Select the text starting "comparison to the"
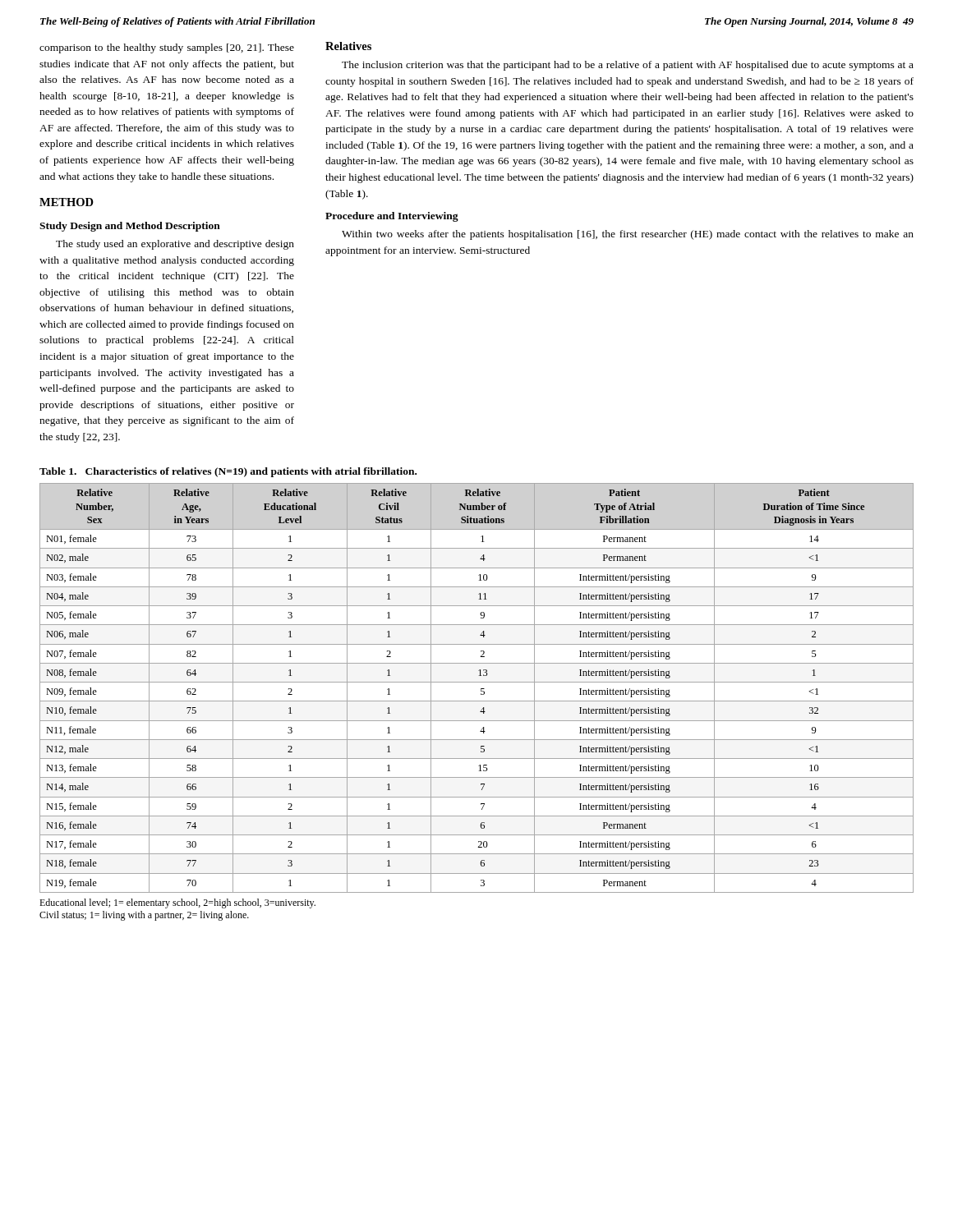Viewport: 953px width, 1232px height. [167, 112]
